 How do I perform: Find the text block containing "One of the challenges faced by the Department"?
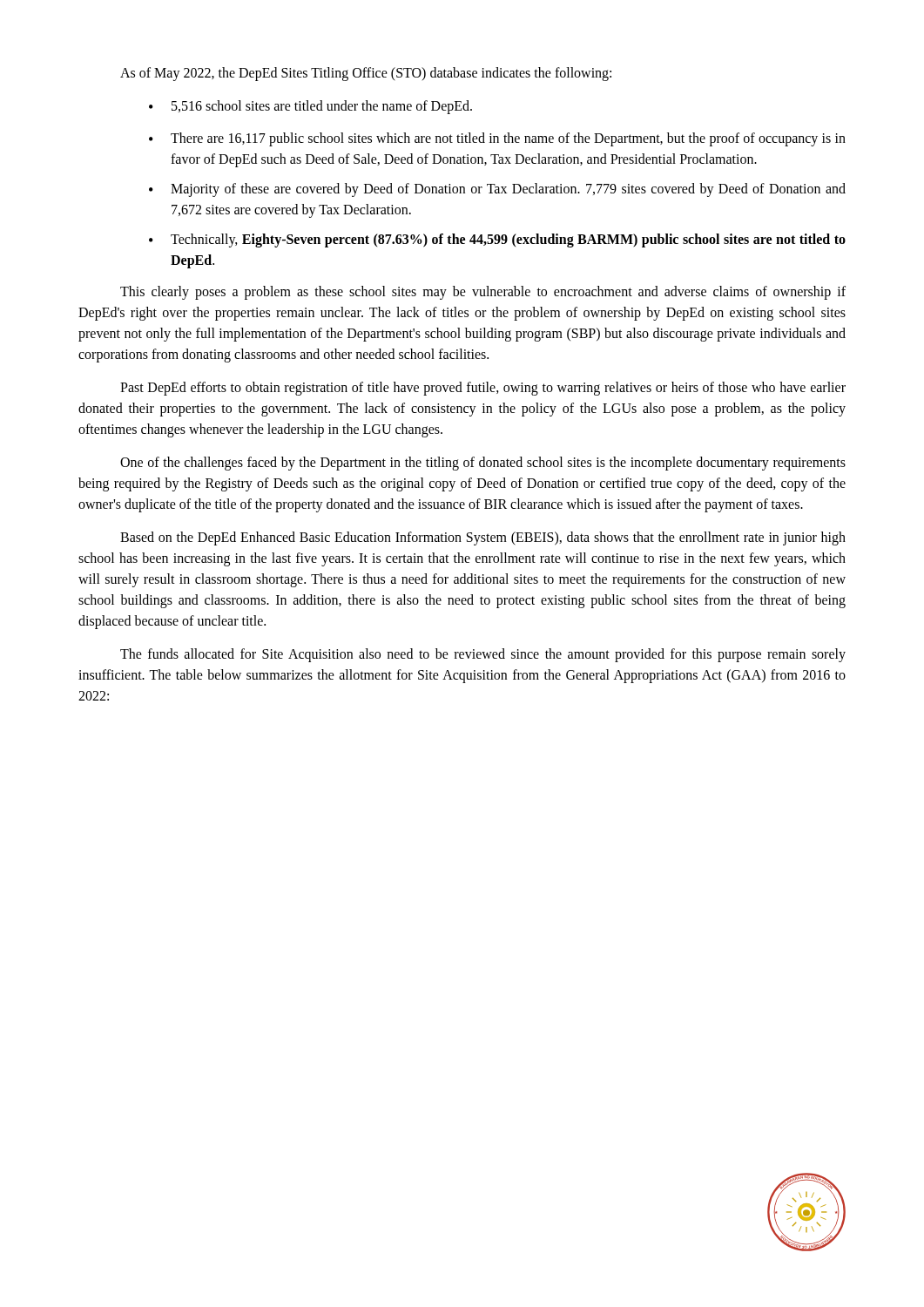coord(462,483)
